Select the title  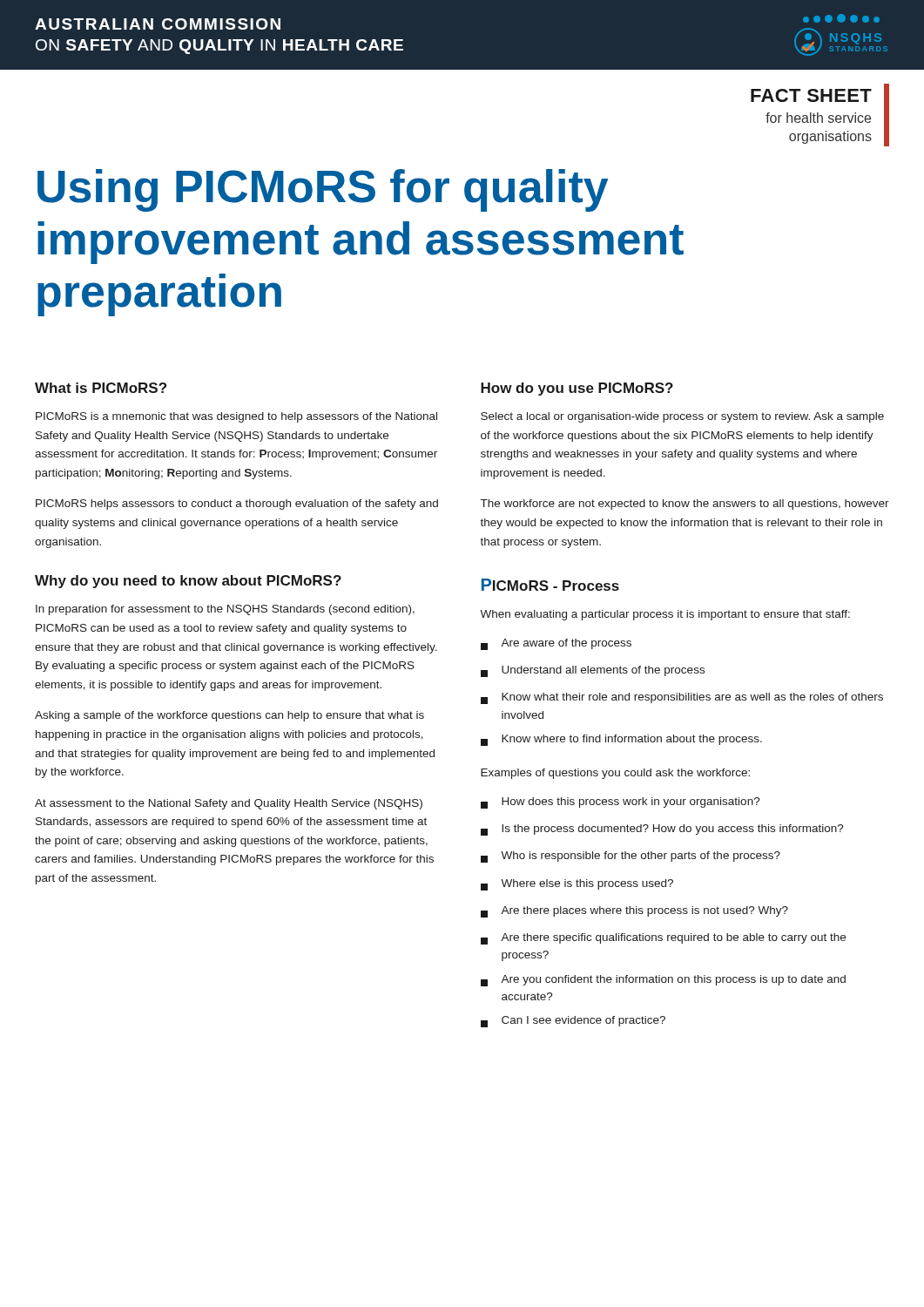(462, 239)
